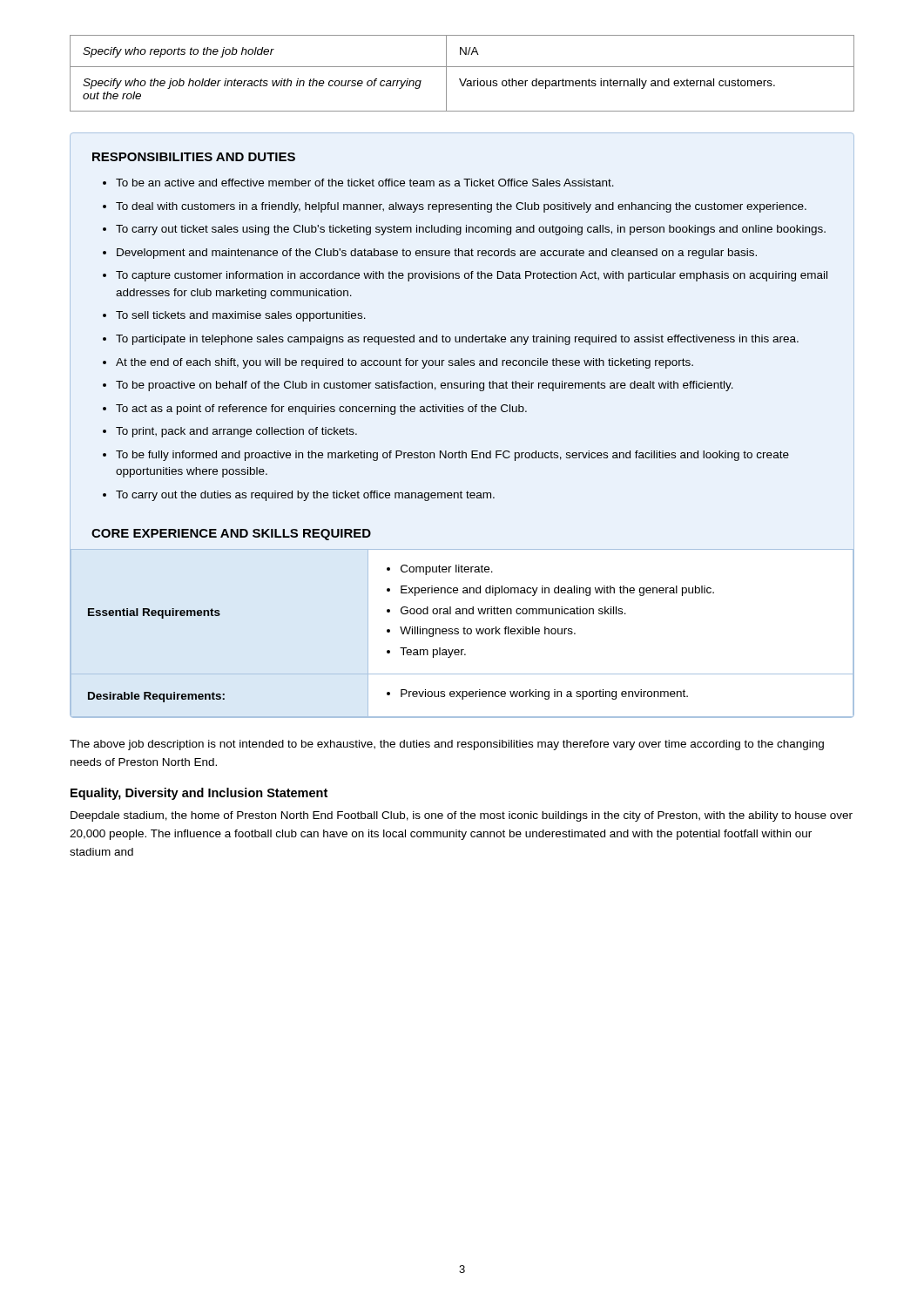
Task: Navigate to the block starting "To sell tickets and maximise sales"
Action: point(241,315)
